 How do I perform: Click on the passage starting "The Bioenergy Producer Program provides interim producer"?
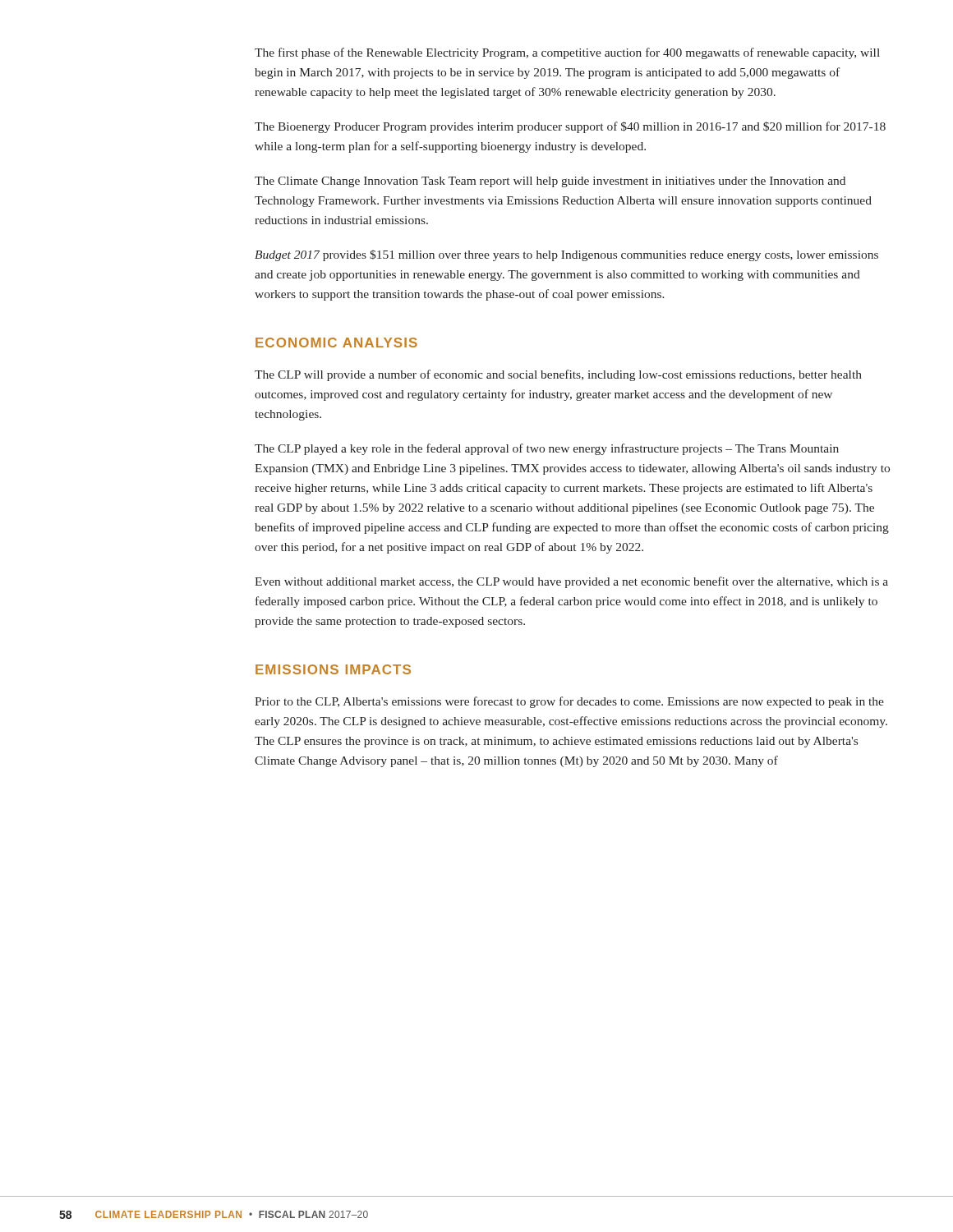click(570, 136)
